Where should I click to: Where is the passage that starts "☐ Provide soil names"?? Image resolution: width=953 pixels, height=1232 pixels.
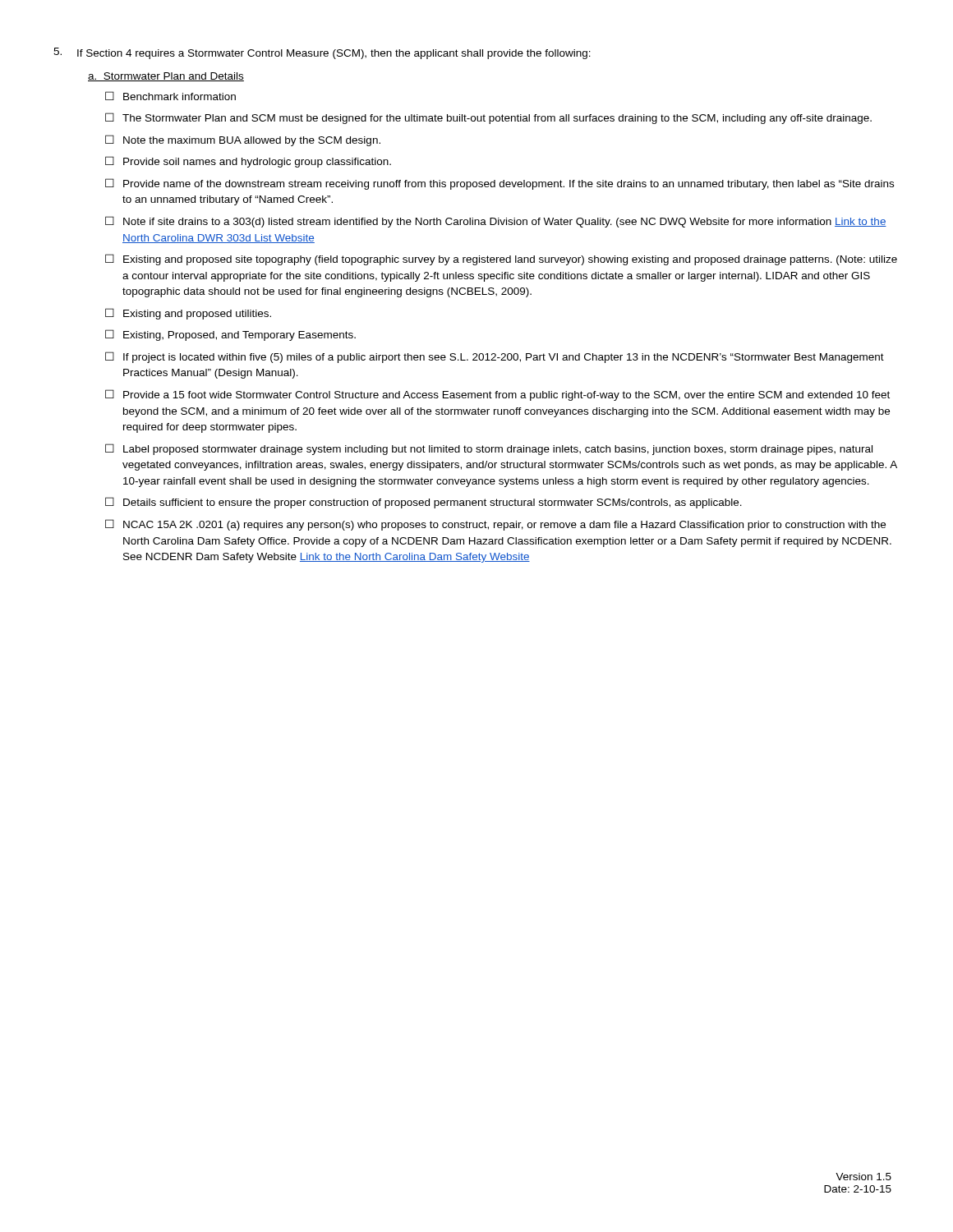tap(248, 162)
